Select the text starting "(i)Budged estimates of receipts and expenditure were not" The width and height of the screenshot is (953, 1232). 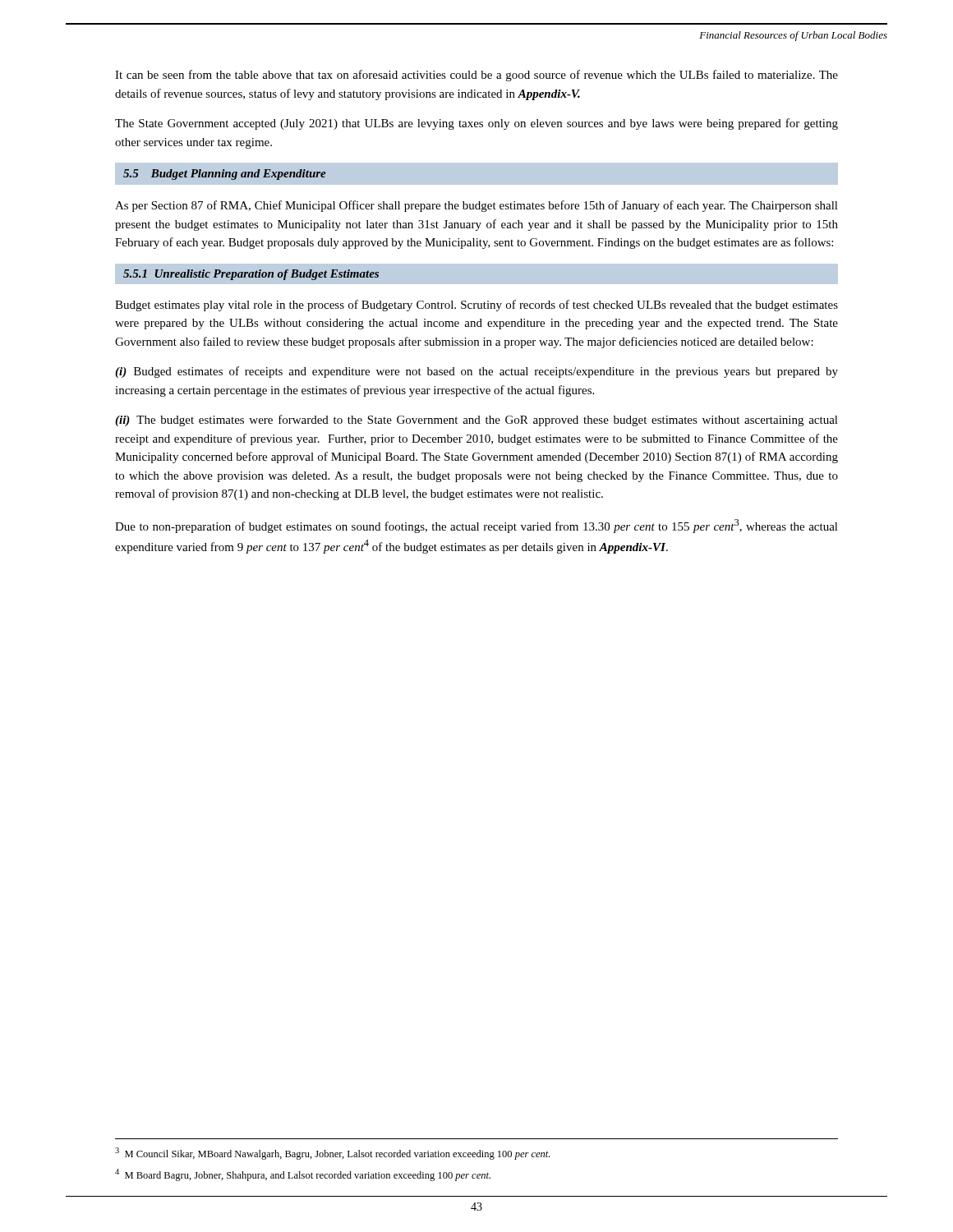(x=476, y=381)
